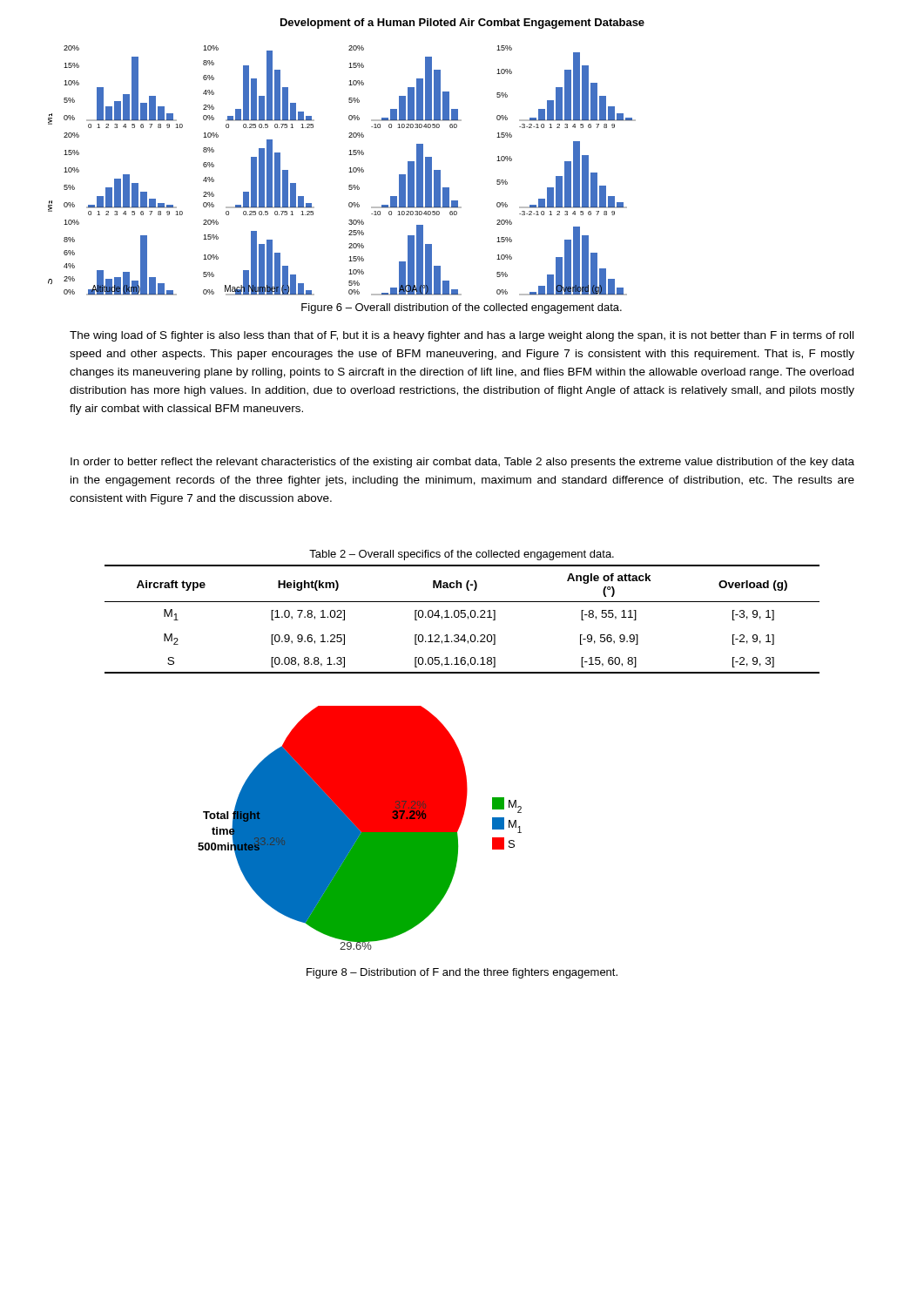924x1307 pixels.
Task: Click on the histogram
Action: pos(462,169)
